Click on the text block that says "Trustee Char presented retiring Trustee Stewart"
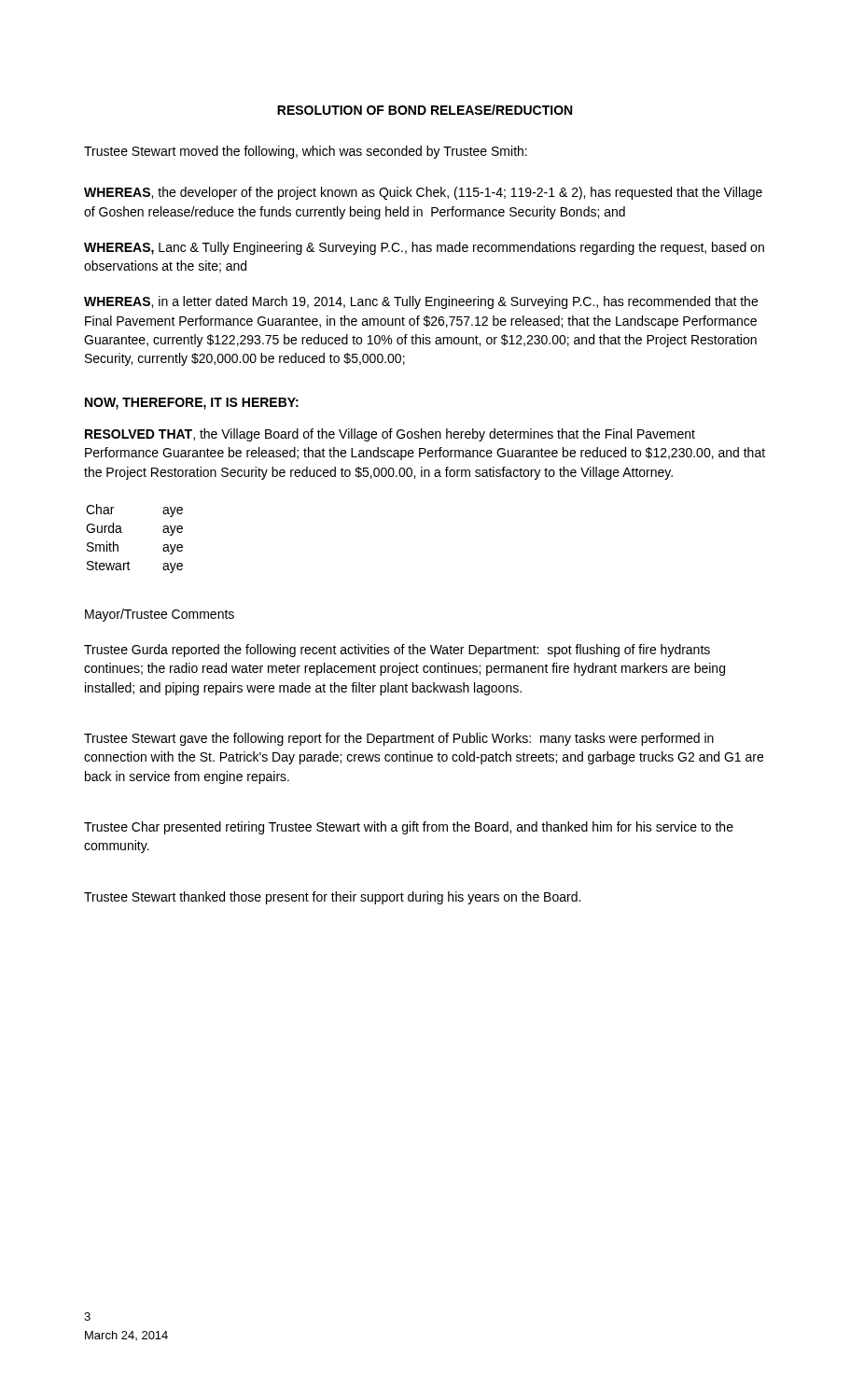The height and width of the screenshot is (1400, 850). click(425, 836)
